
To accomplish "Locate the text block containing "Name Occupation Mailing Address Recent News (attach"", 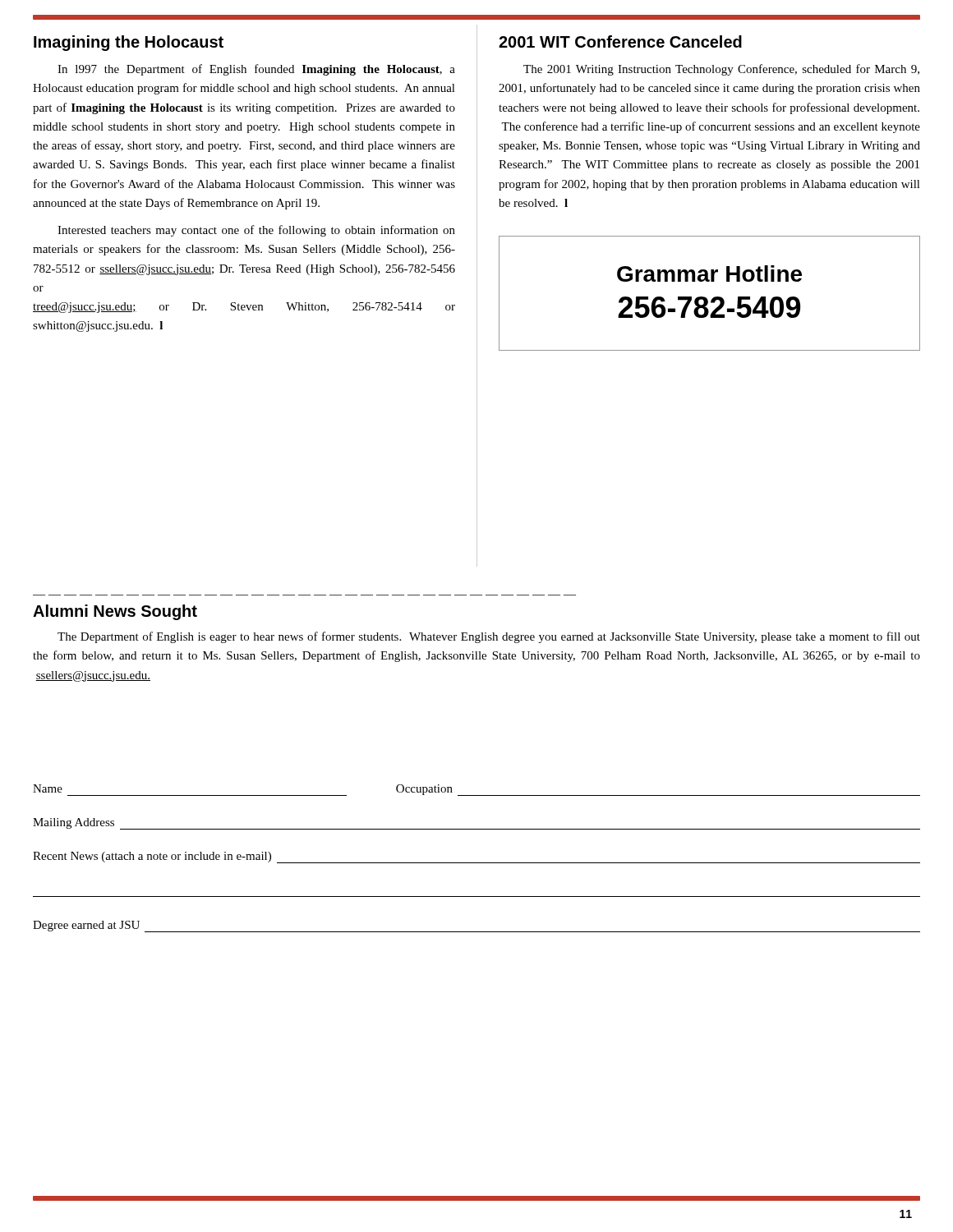I will pyautogui.click(x=476, y=856).
